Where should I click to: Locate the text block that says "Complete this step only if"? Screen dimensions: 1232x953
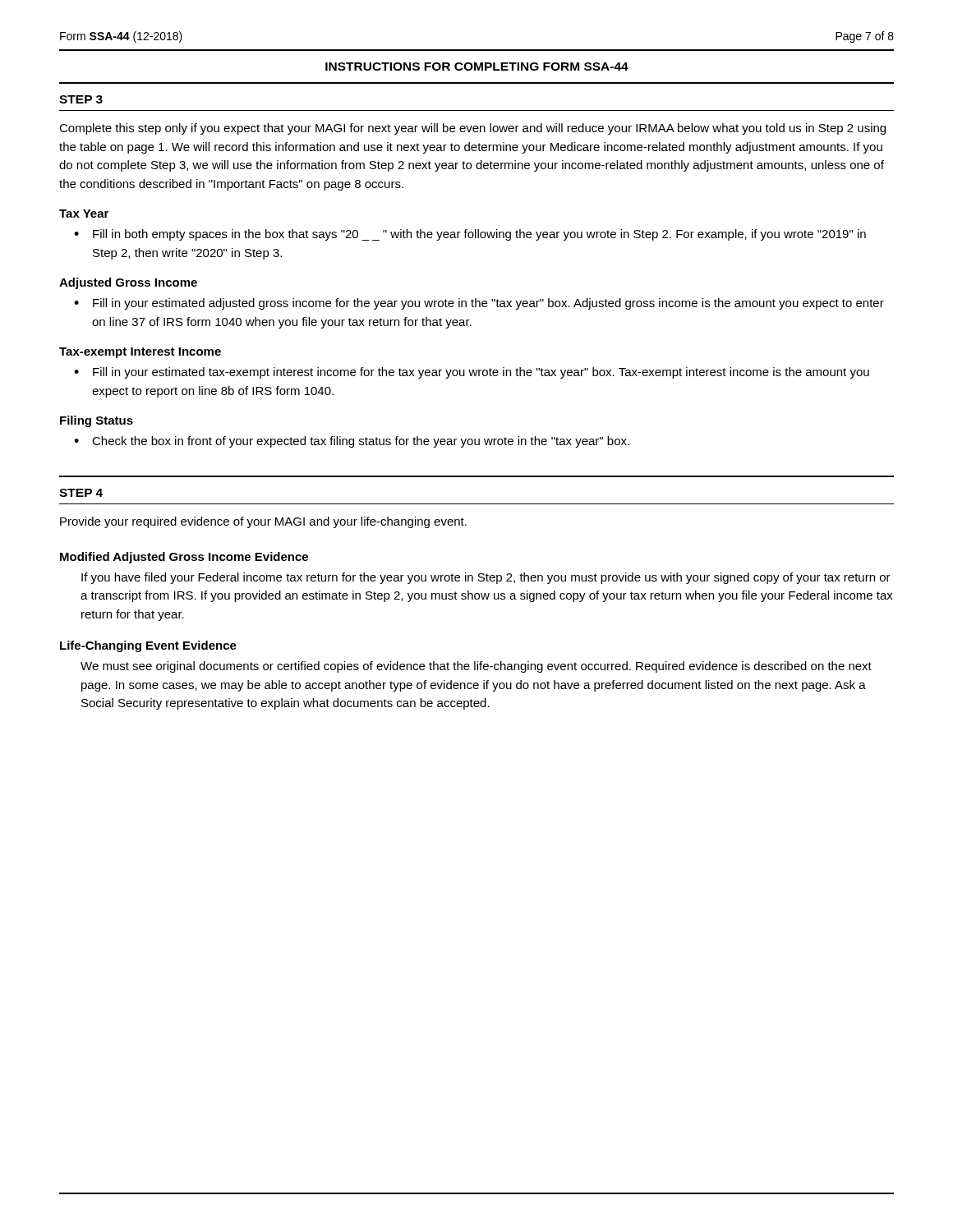coord(473,155)
